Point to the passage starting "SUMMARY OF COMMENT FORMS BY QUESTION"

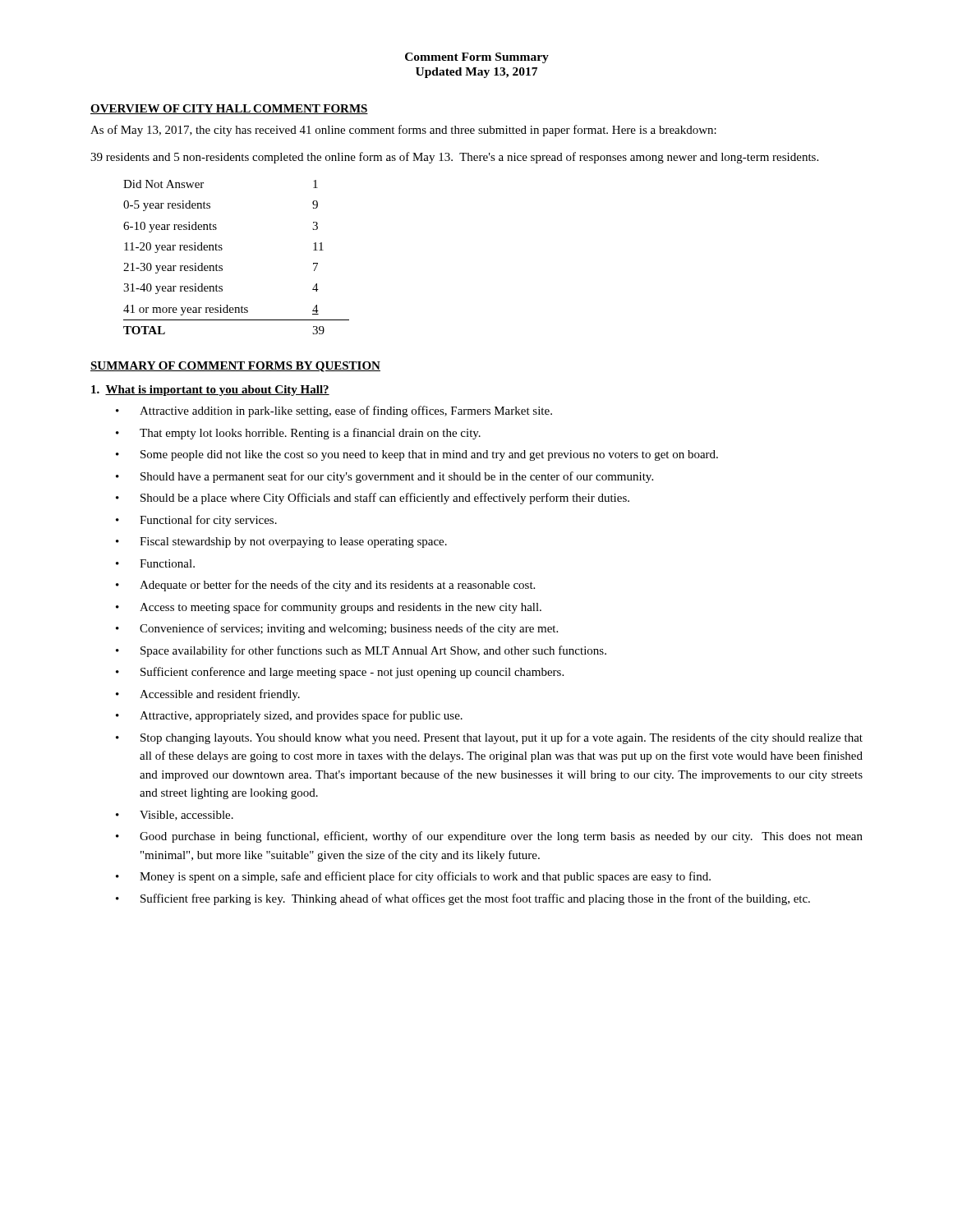pos(235,365)
